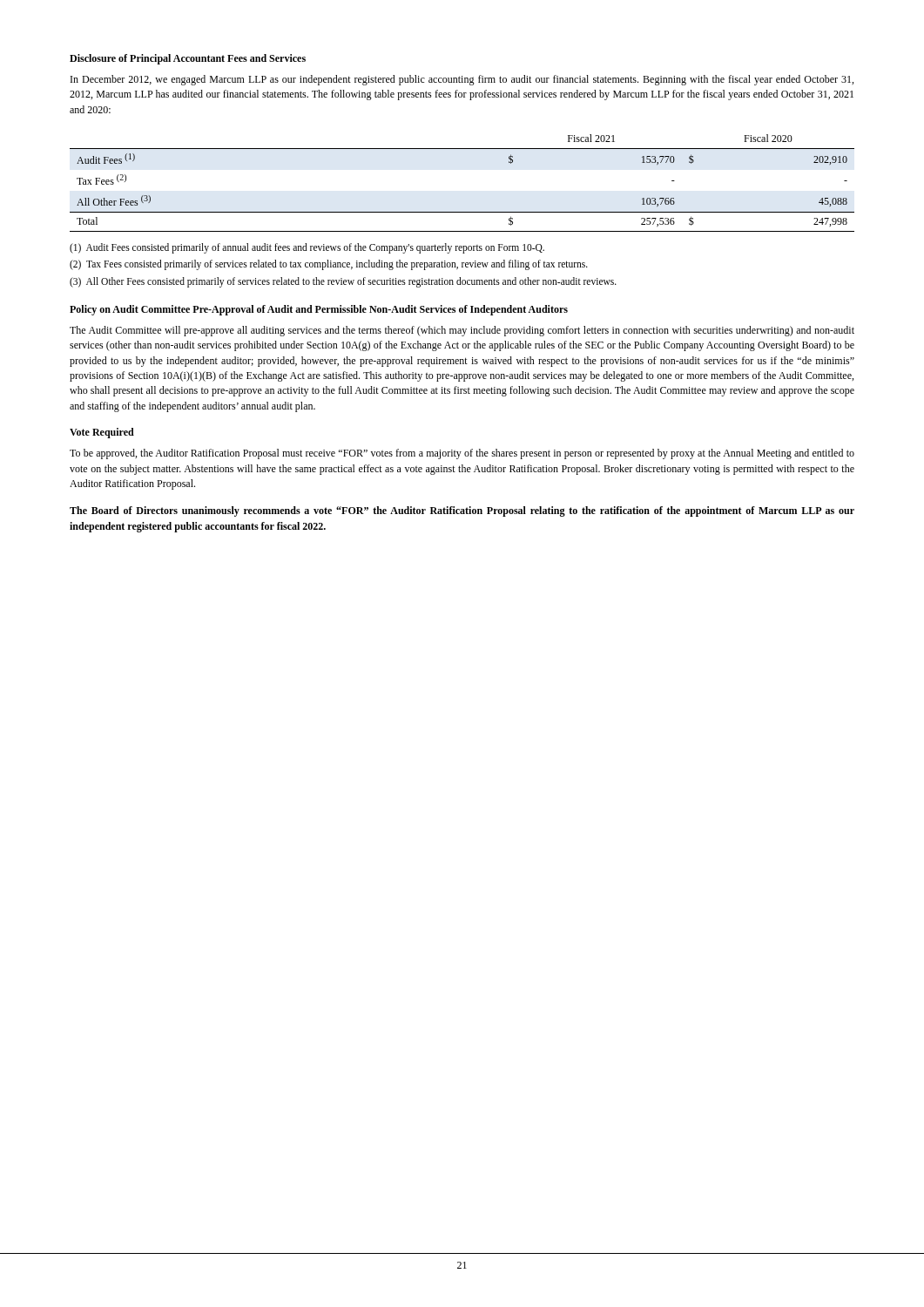This screenshot has height=1307, width=924.
Task: Select the text block that reads "To be approved,"
Action: point(462,468)
